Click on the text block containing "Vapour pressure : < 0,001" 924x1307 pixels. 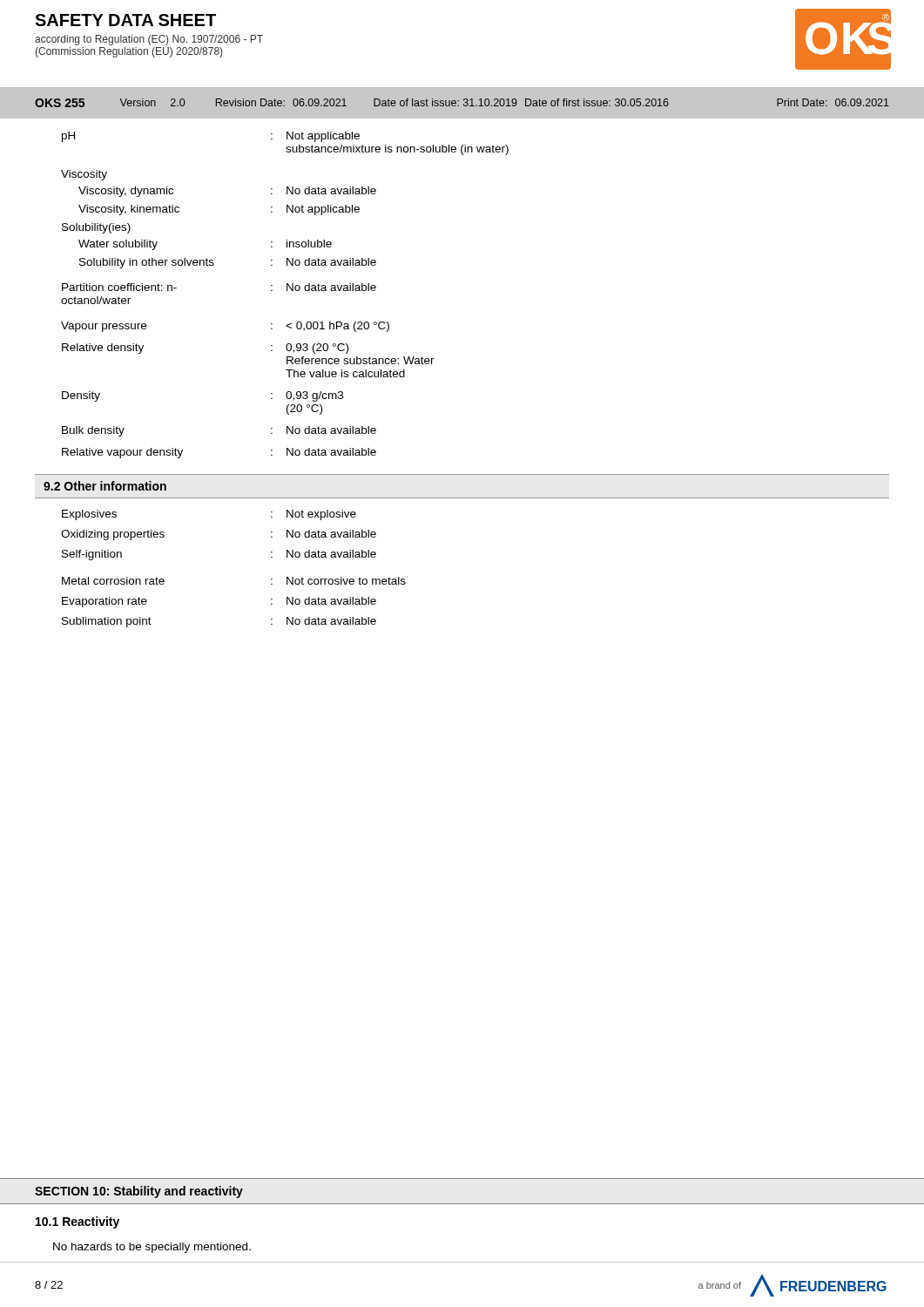(103, 326)
